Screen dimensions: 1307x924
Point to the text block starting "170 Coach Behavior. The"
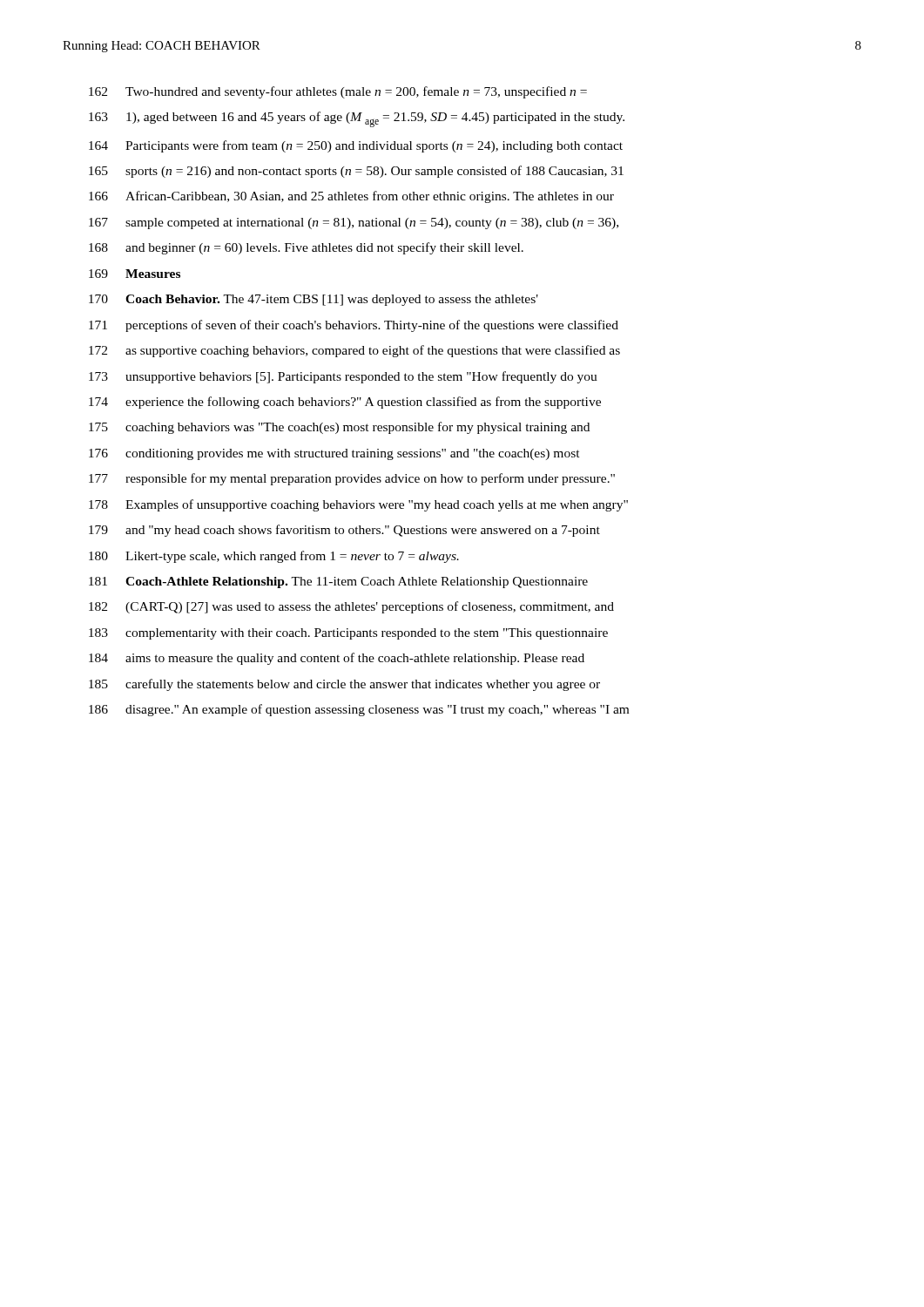[462, 427]
